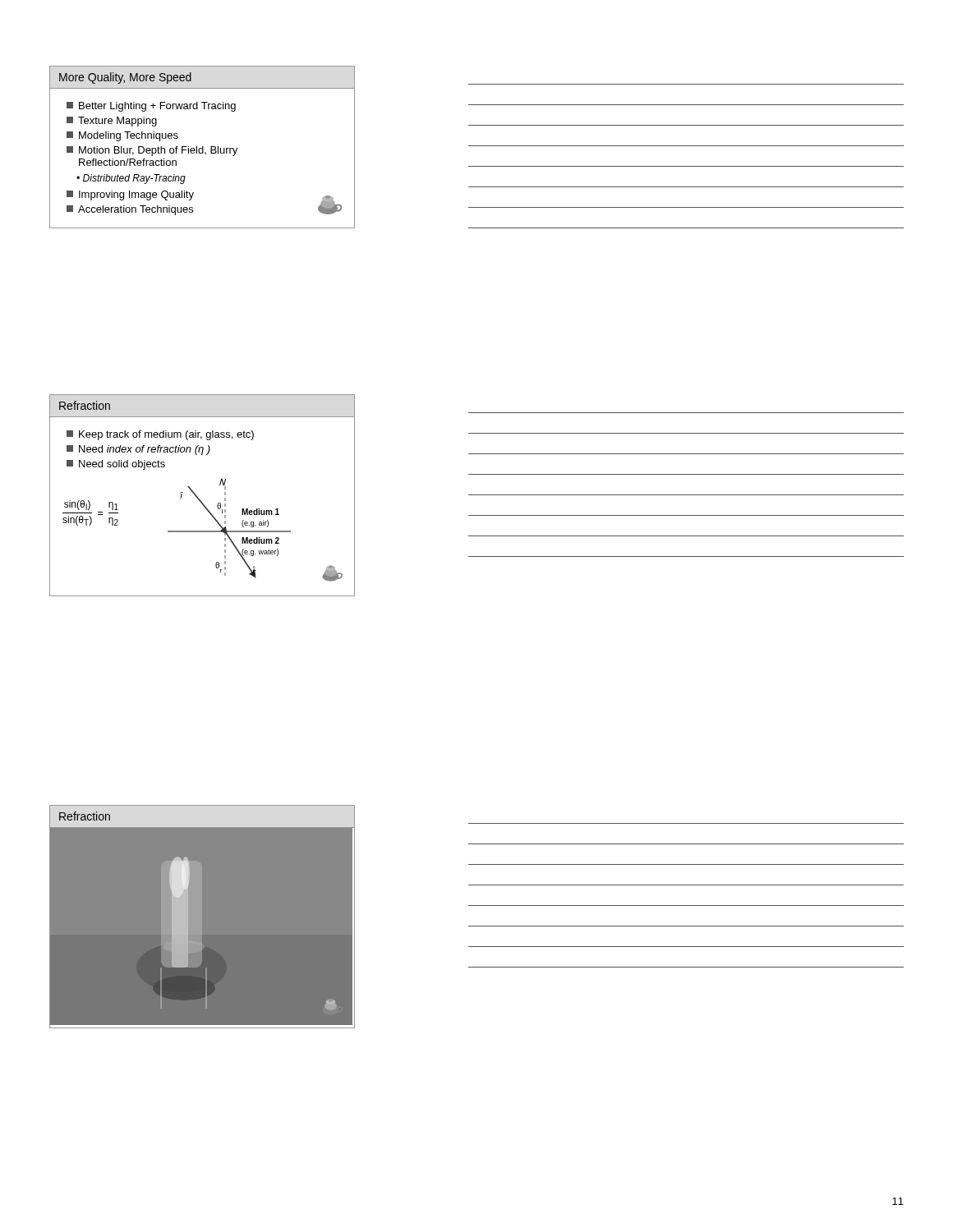Select the text block starting "Need solid objects"

point(116,464)
